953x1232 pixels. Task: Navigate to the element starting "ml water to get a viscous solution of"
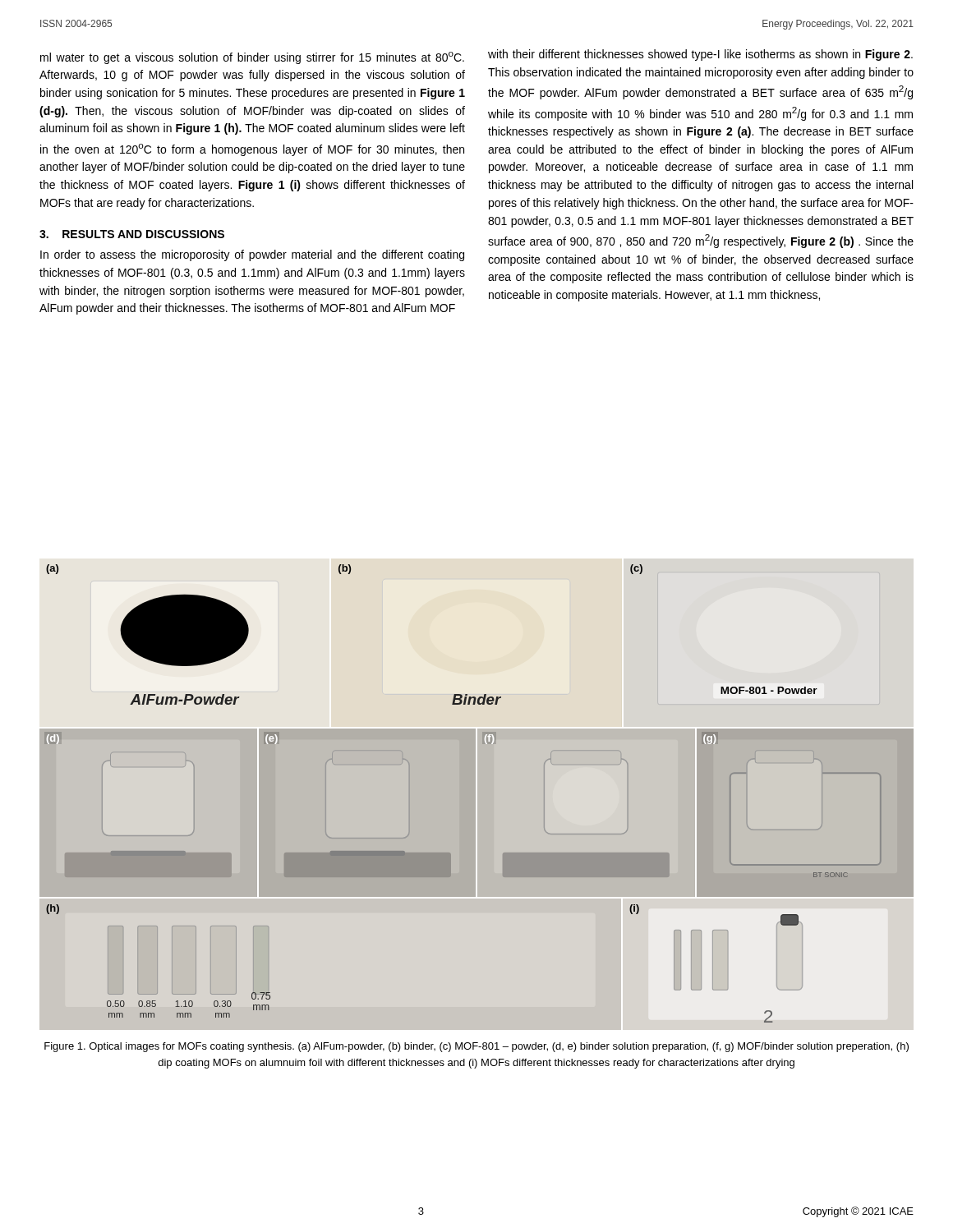252,129
